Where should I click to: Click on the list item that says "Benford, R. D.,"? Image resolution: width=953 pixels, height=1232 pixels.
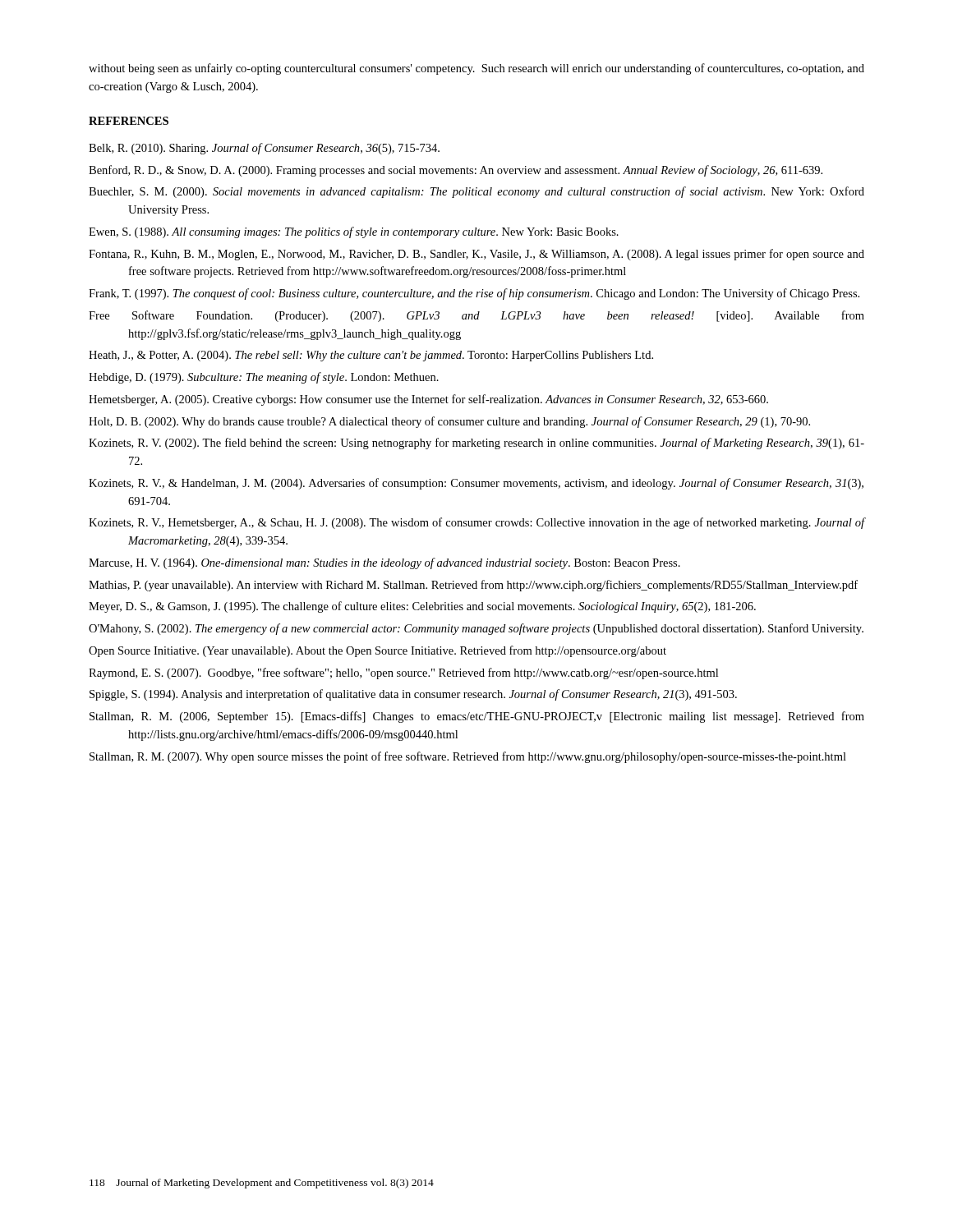(x=456, y=170)
